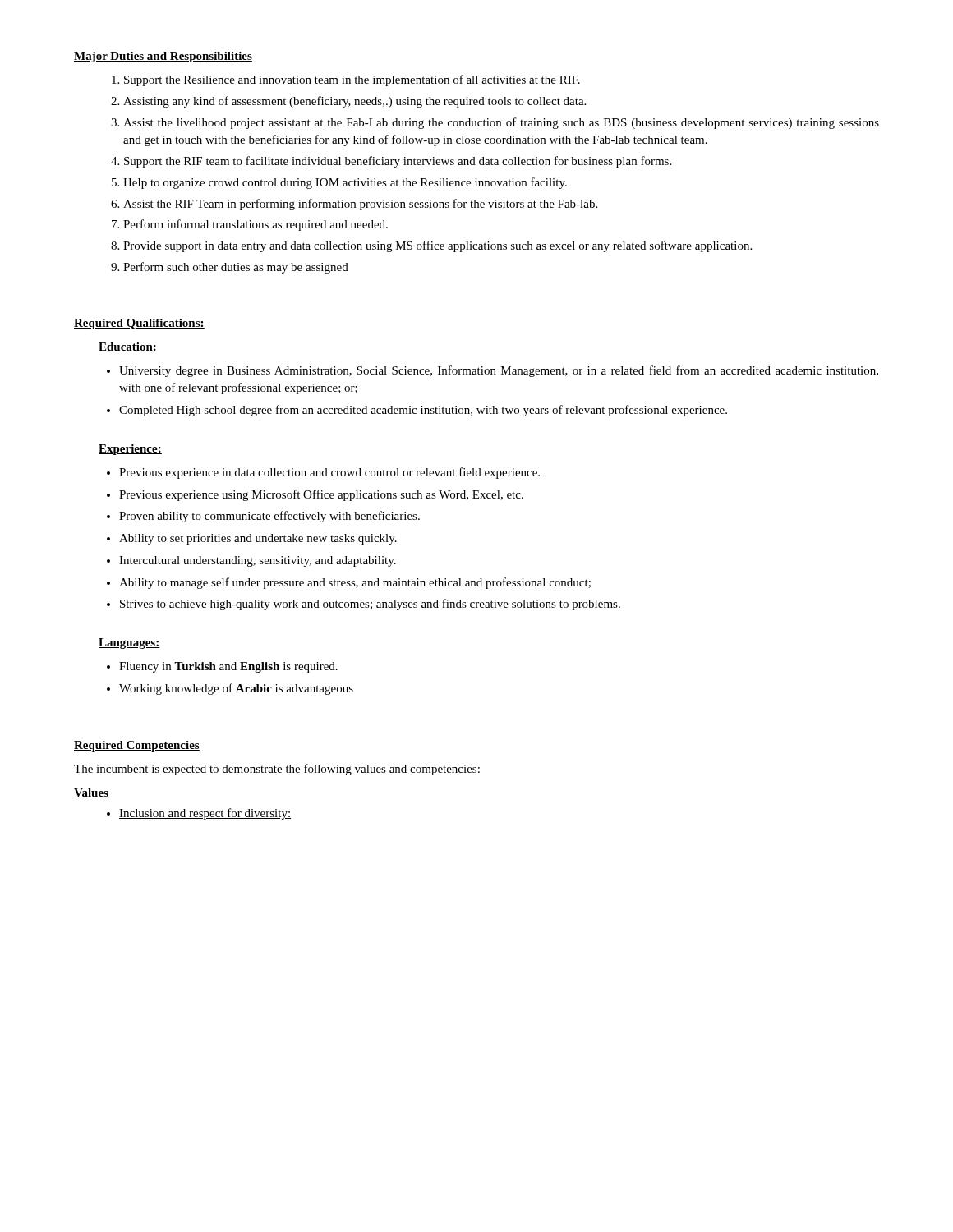Click on the region starting "Support the Resilience"
The image size is (953, 1232).
pyautogui.click(x=501, y=174)
